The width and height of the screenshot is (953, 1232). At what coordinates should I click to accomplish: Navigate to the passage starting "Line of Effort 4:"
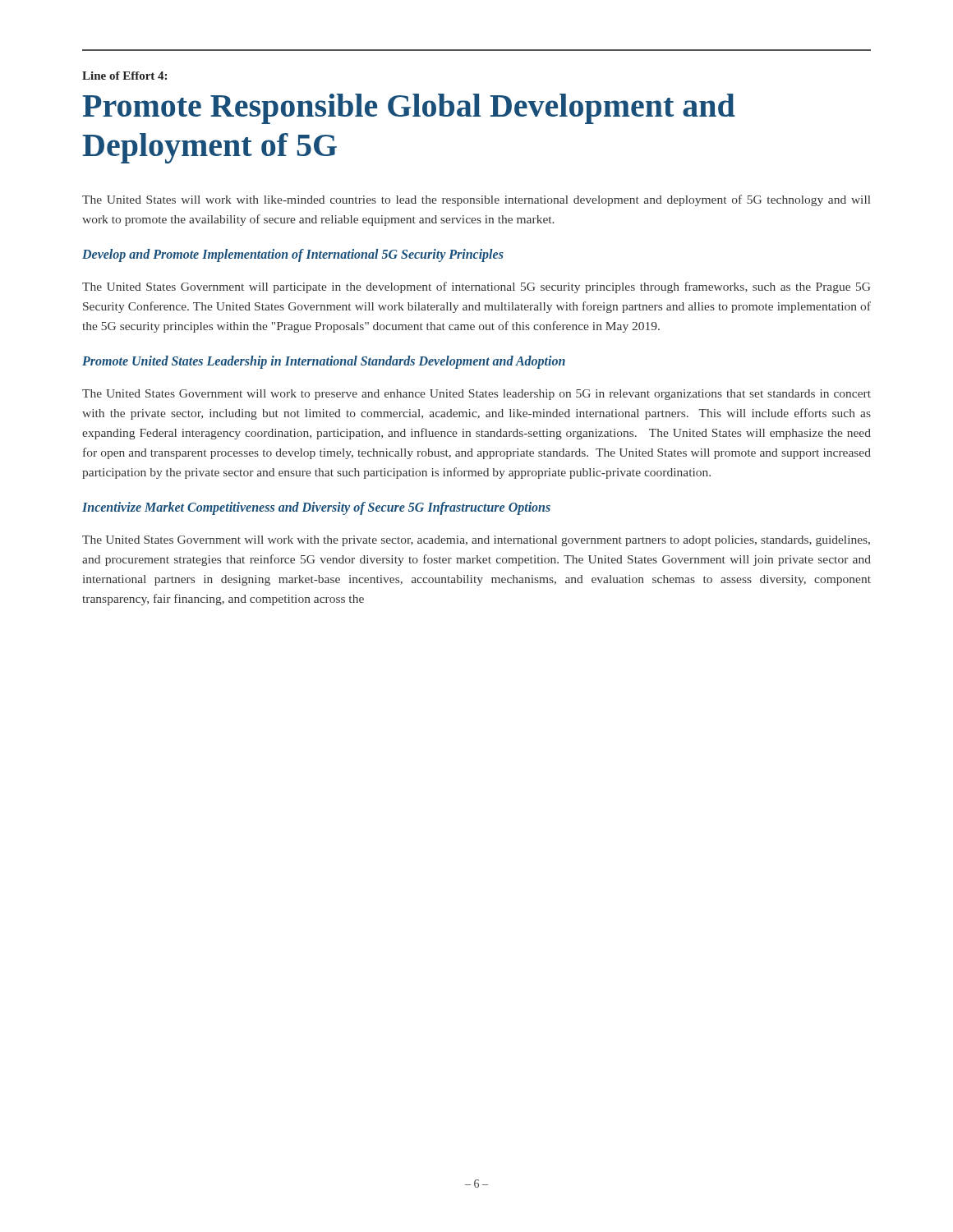tap(124, 76)
